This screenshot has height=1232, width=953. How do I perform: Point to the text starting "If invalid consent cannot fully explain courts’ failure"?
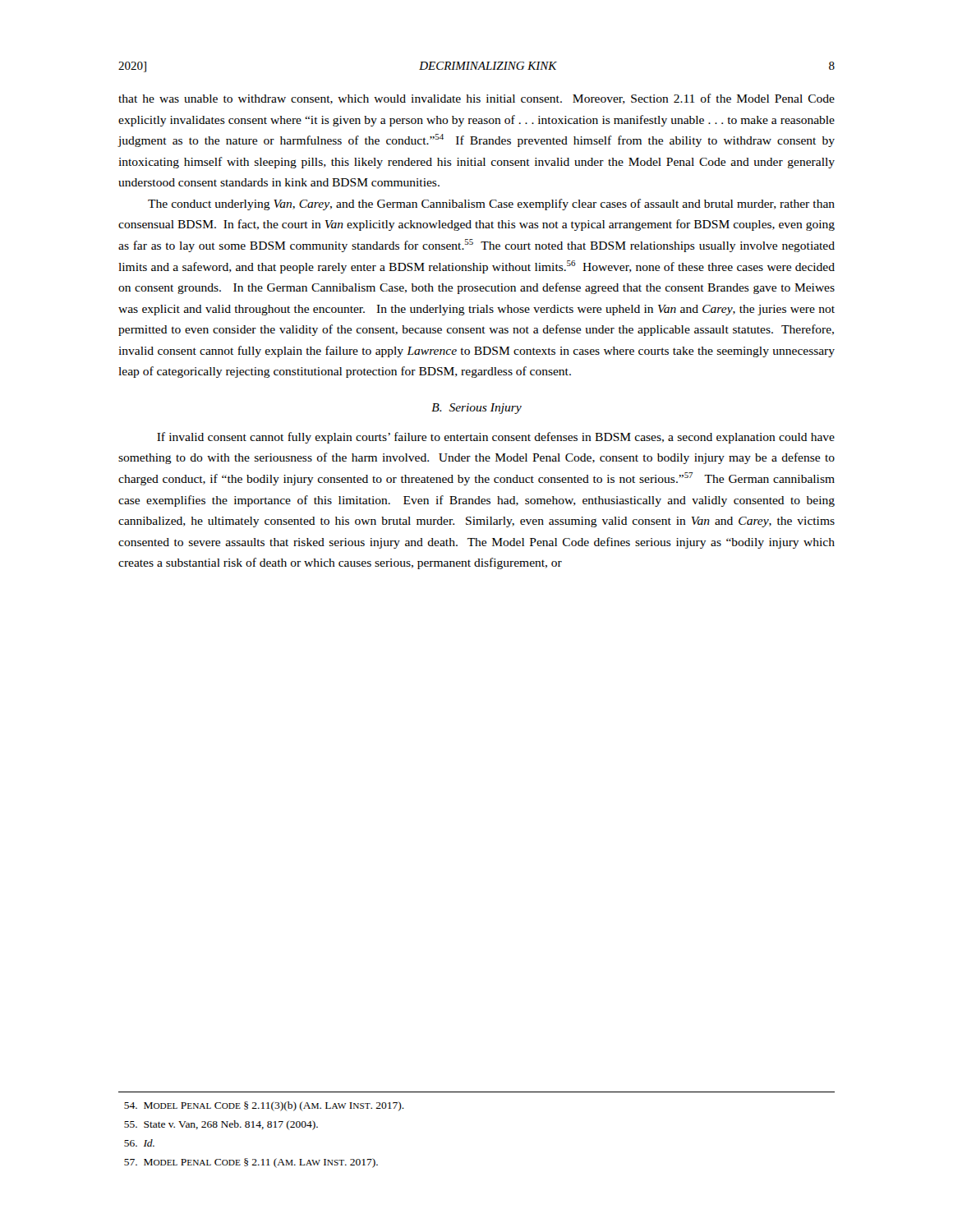pyautogui.click(x=476, y=500)
